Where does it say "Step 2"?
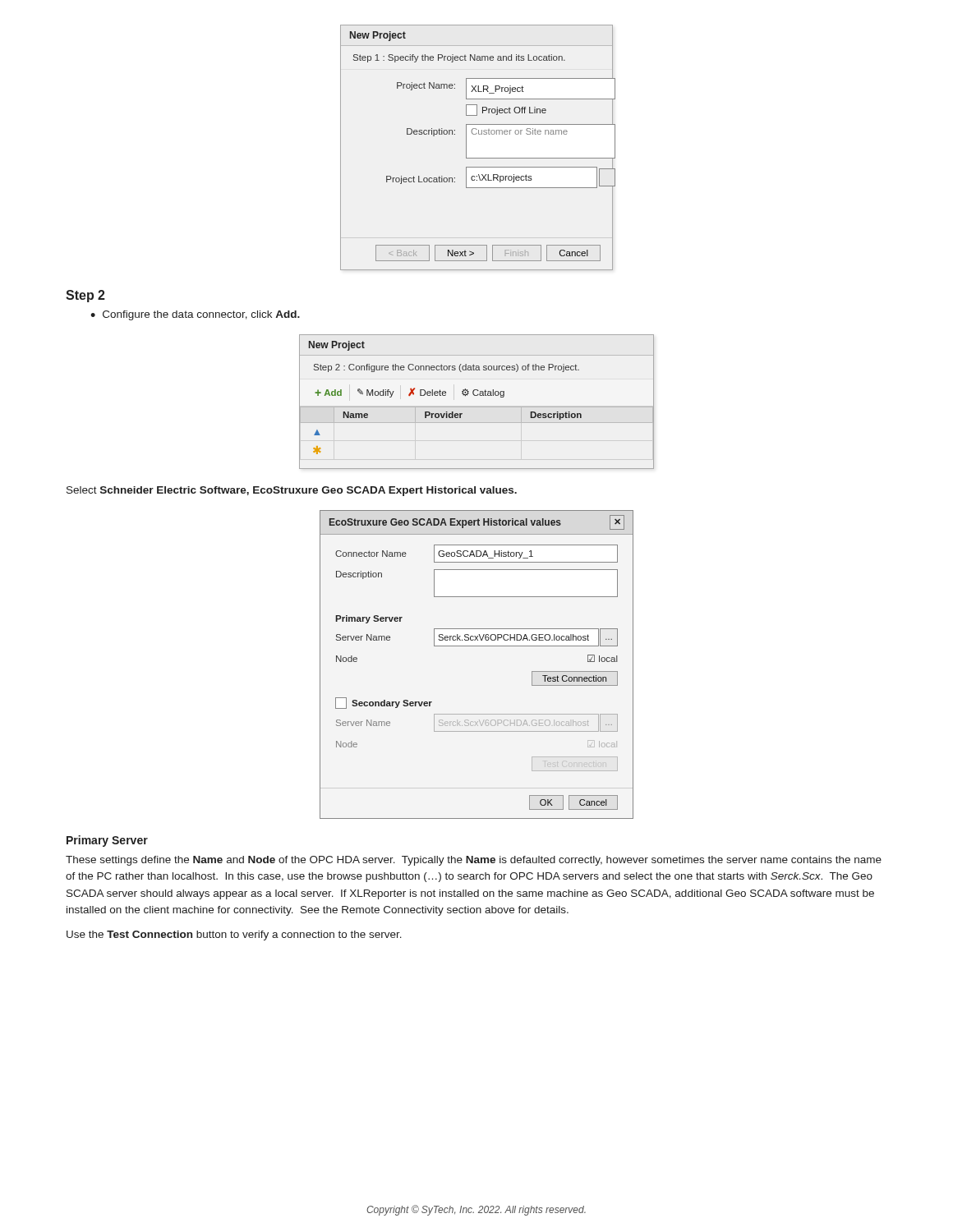953x1232 pixels. point(85,295)
